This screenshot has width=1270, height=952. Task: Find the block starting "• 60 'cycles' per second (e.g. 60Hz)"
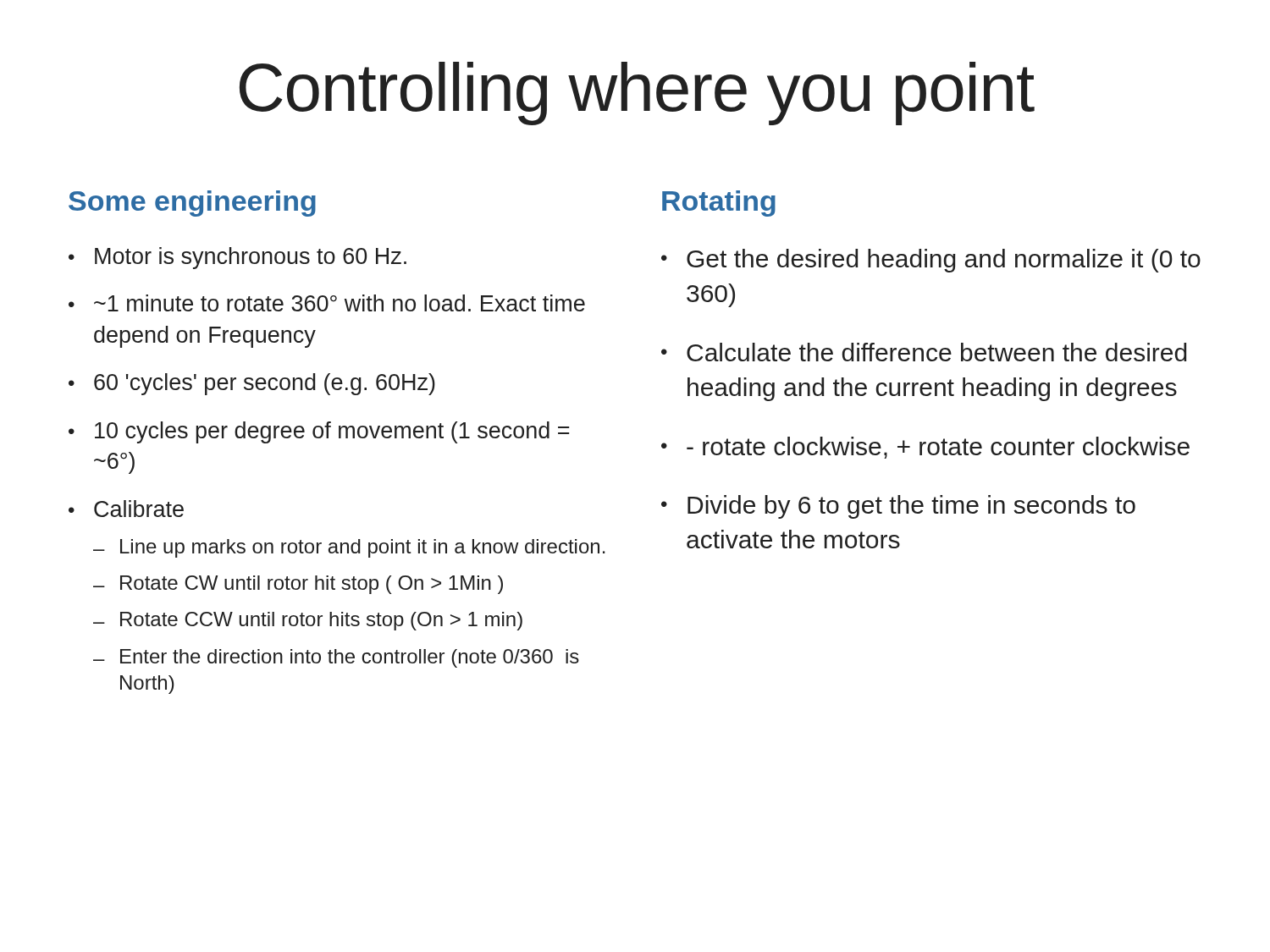coord(252,383)
